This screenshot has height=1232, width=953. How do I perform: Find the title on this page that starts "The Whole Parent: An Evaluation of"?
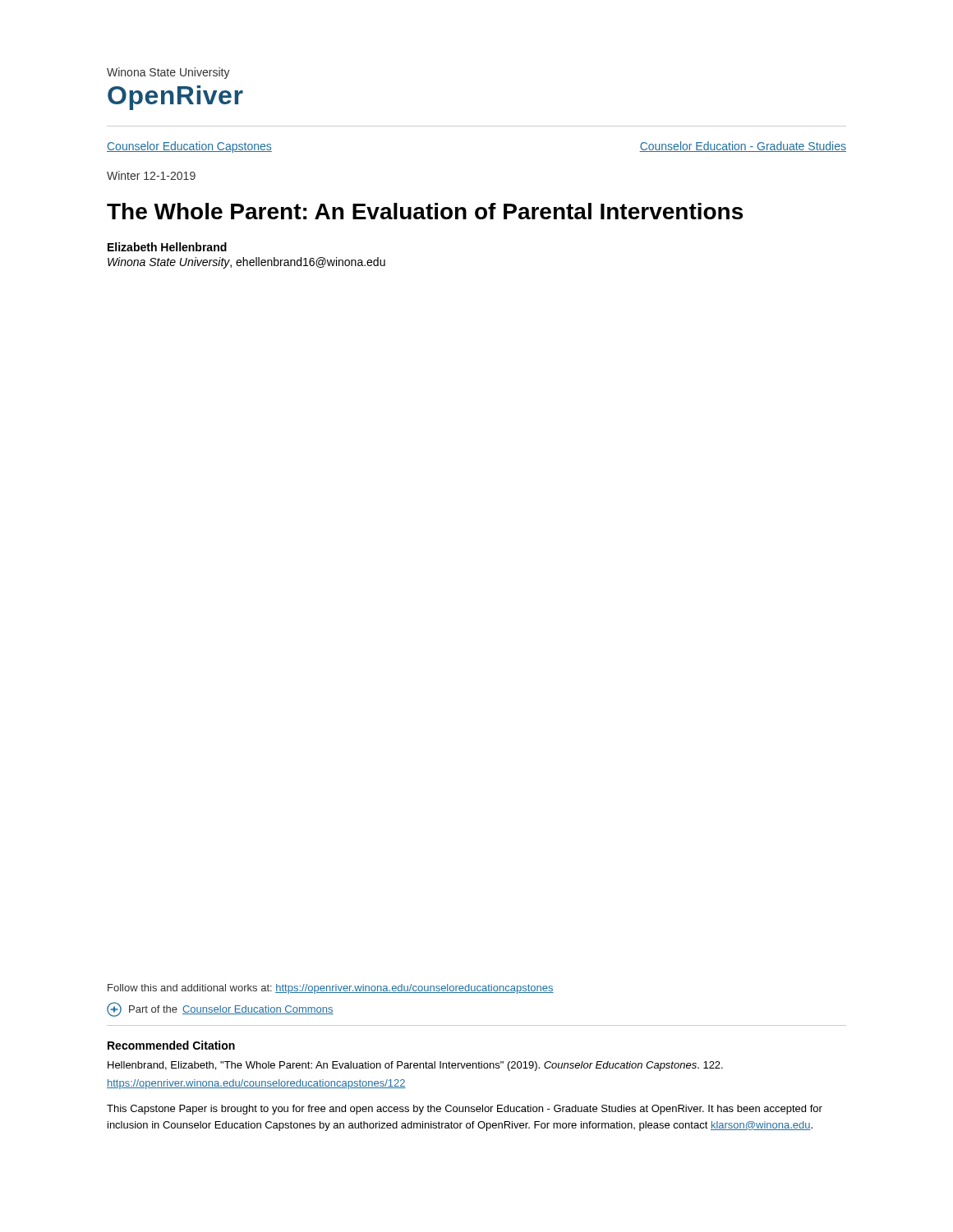pyautogui.click(x=425, y=211)
